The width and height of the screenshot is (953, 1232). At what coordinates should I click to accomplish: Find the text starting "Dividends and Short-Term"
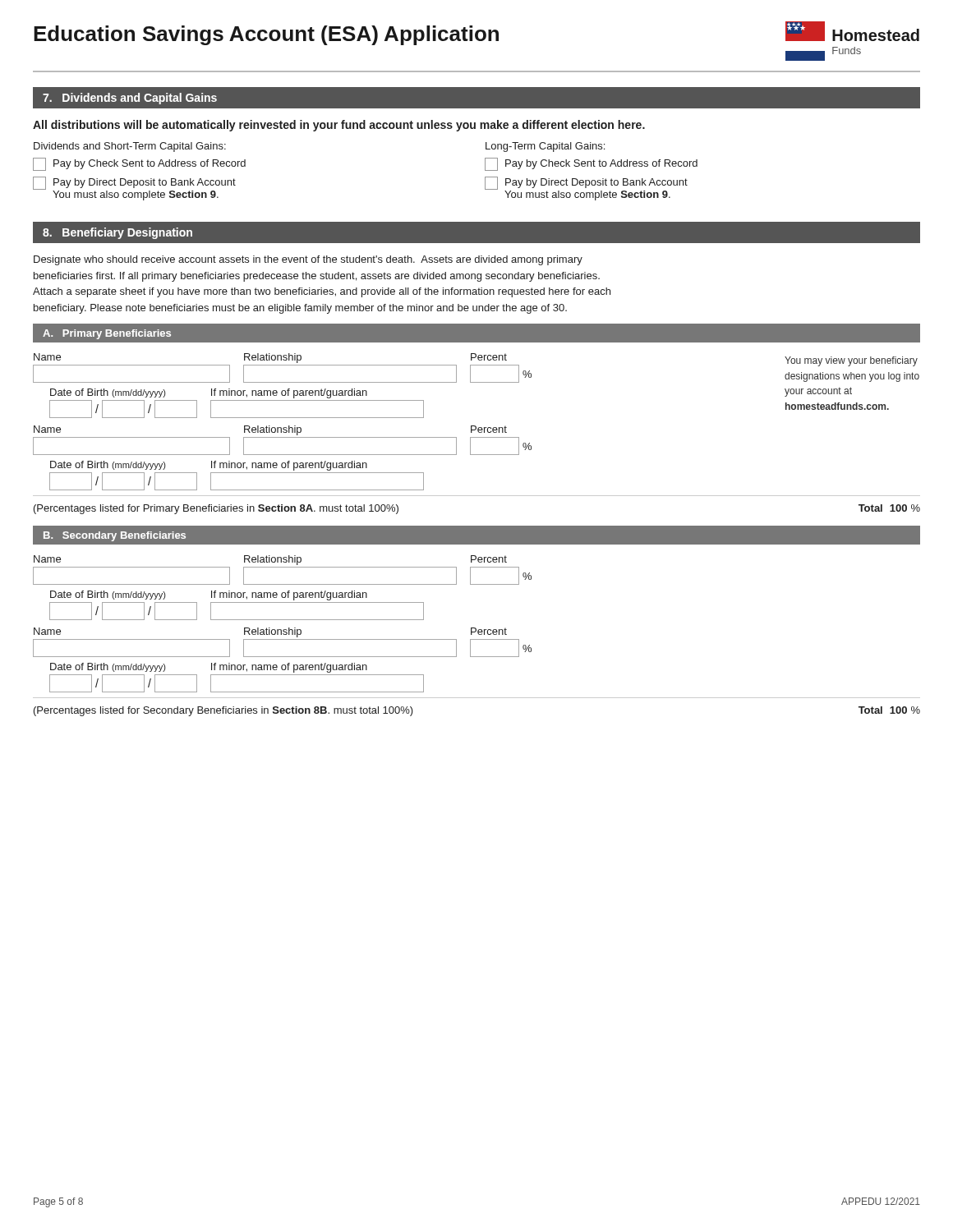click(130, 146)
